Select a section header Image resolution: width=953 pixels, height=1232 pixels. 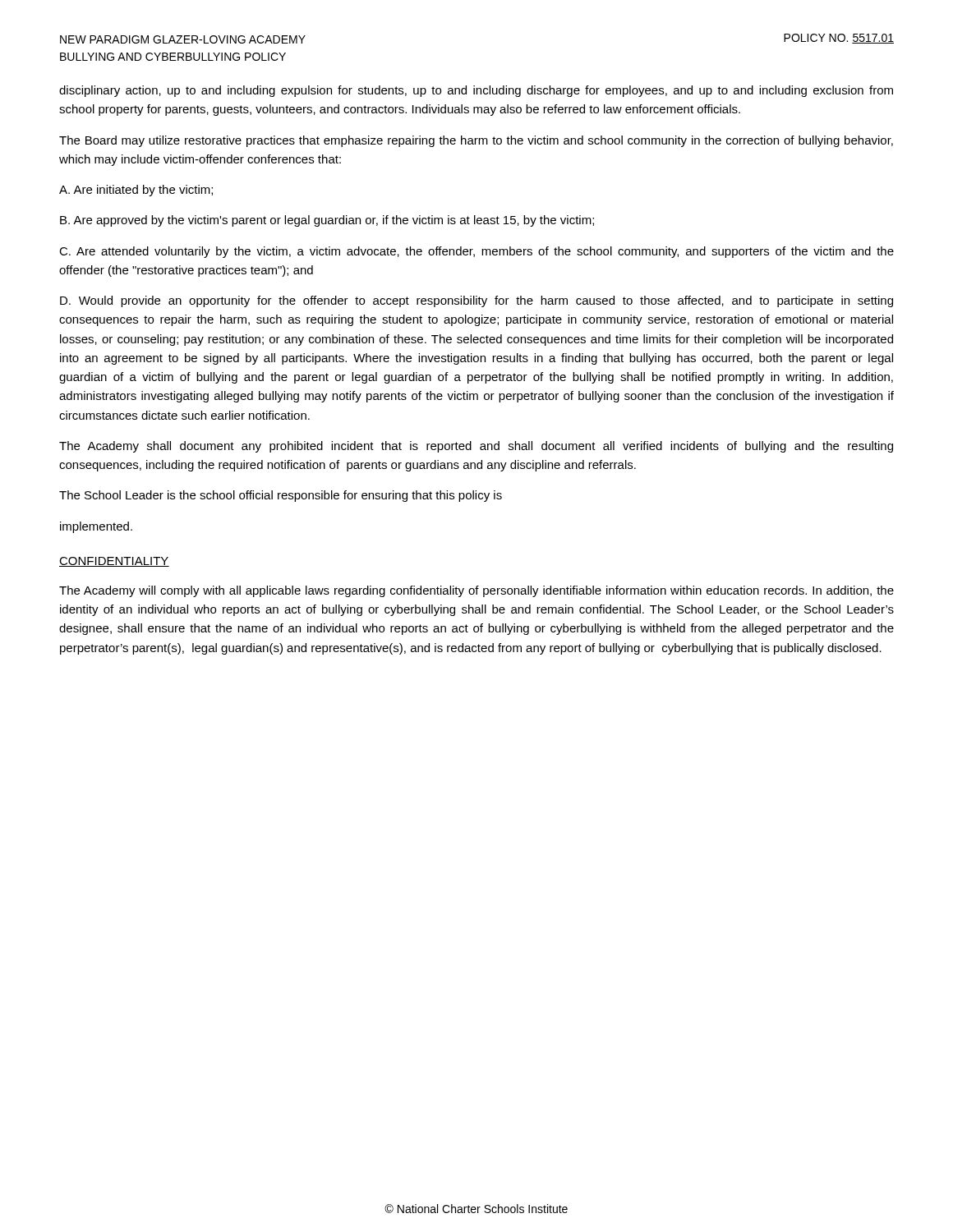click(x=114, y=560)
